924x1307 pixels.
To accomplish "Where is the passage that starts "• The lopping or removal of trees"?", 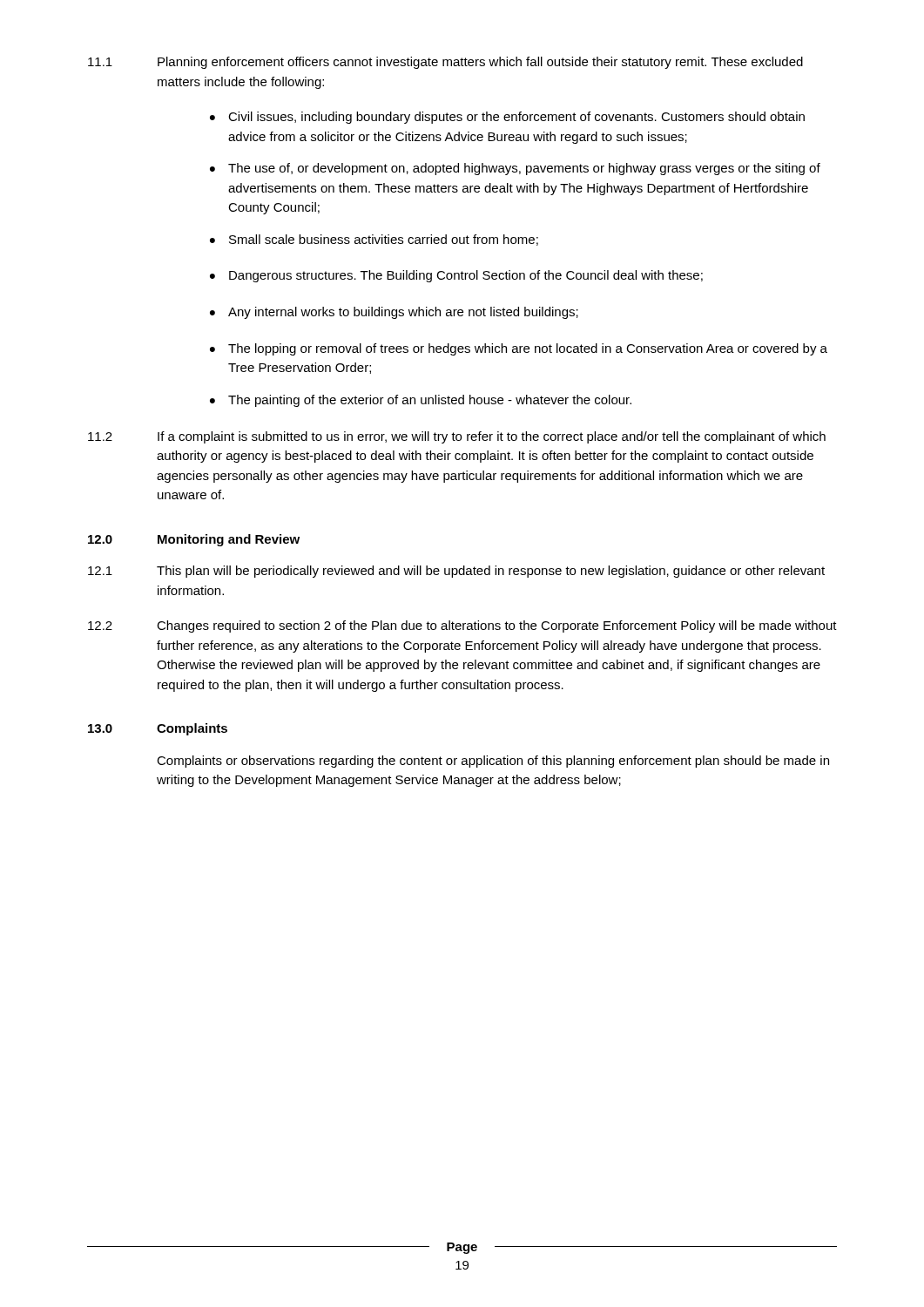I will point(523,359).
